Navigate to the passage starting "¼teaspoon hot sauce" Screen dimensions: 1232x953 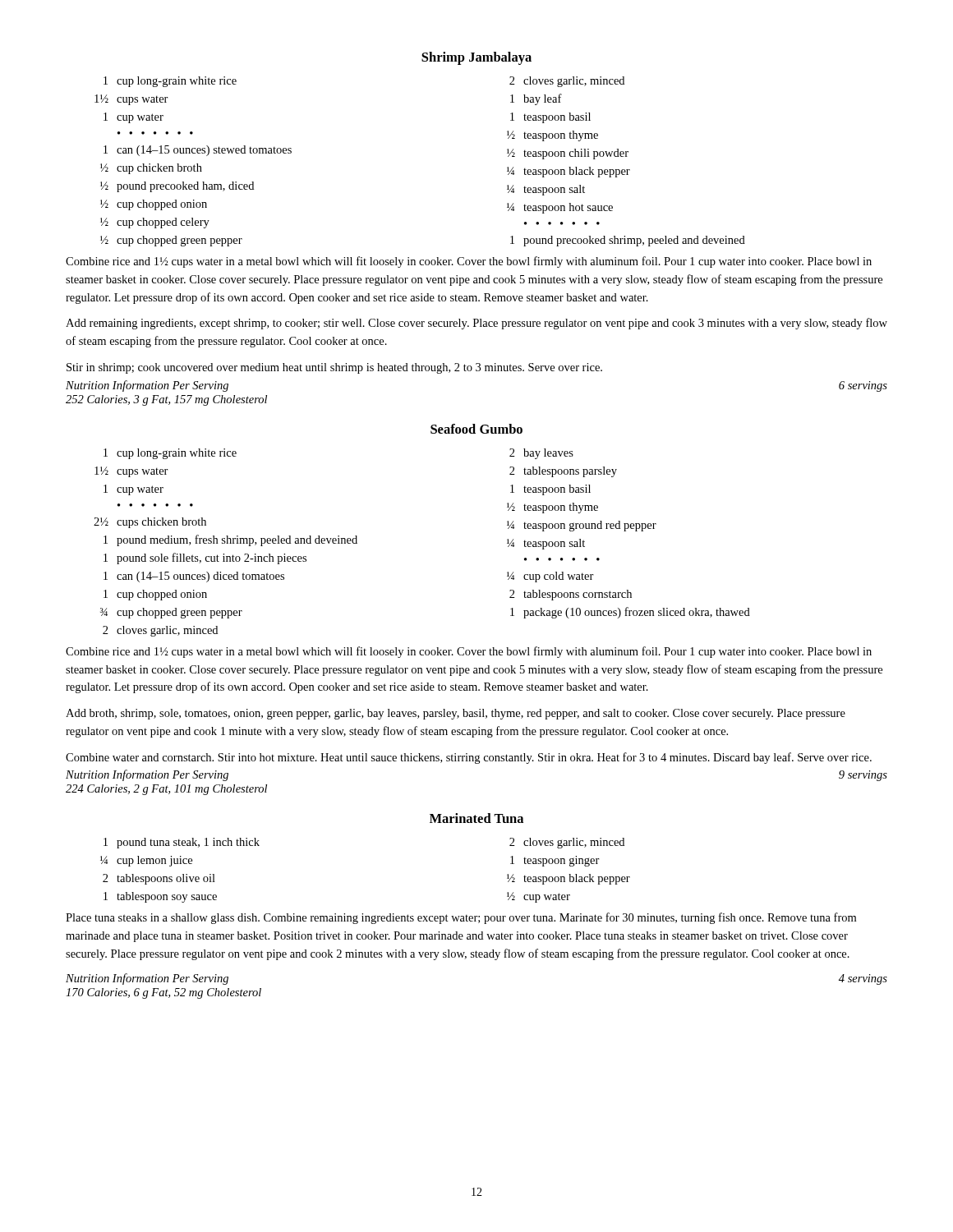tap(551, 207)
